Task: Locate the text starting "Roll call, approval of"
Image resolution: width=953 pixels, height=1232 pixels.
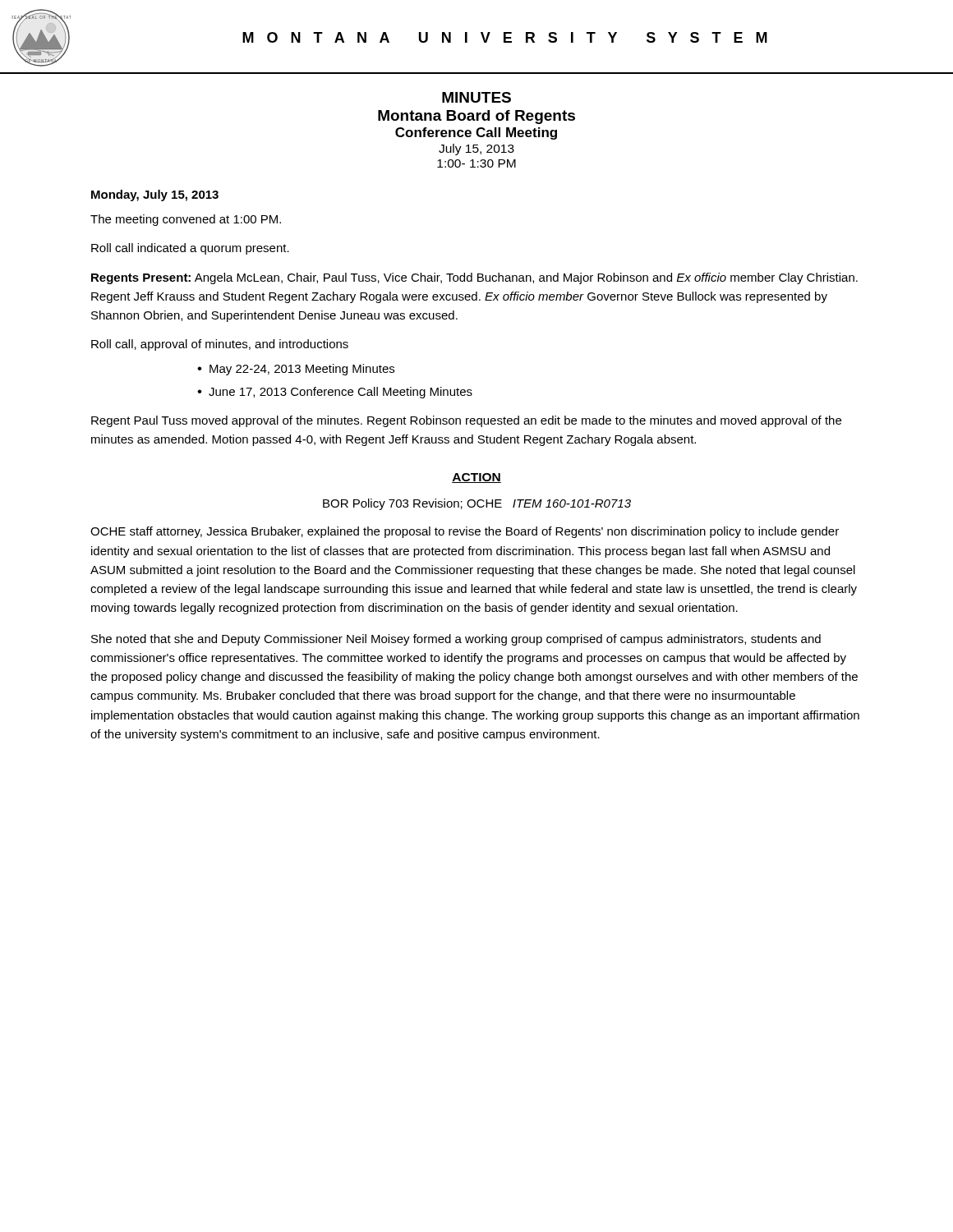Action: pyautogui.click(x=219, y=344)
